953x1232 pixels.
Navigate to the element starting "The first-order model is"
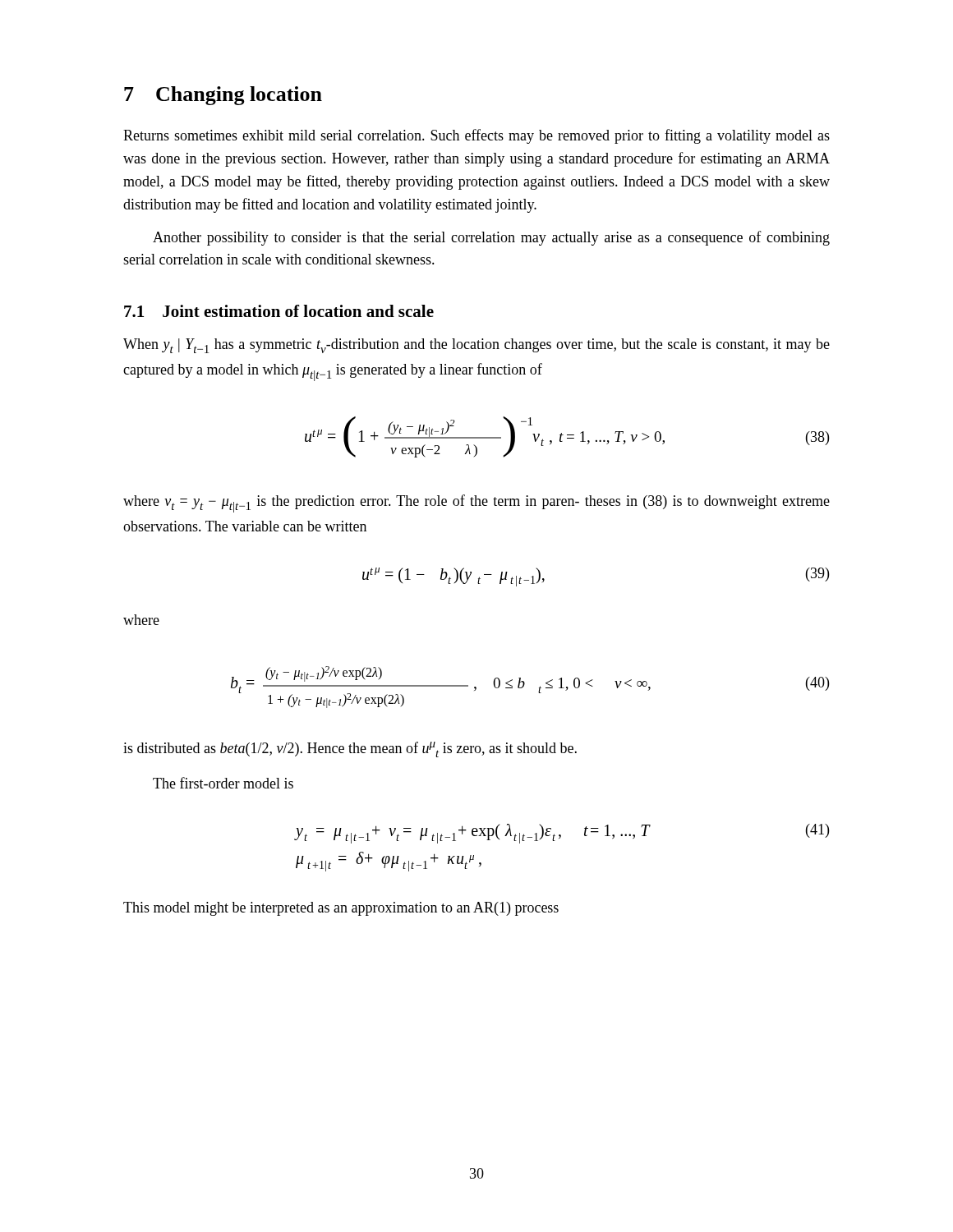coord(223,783)
